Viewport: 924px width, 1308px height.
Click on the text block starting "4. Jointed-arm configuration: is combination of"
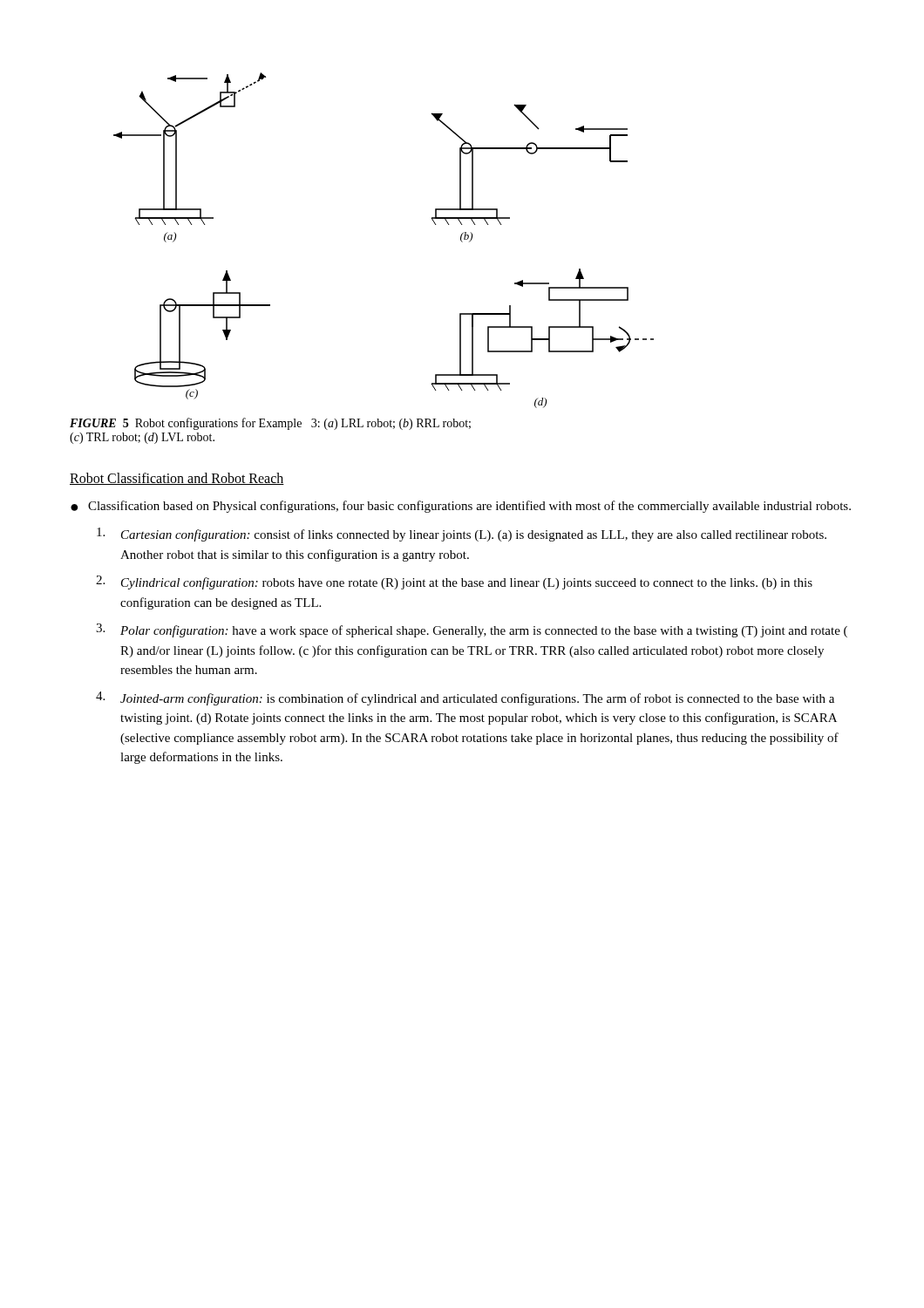(475, 728)
